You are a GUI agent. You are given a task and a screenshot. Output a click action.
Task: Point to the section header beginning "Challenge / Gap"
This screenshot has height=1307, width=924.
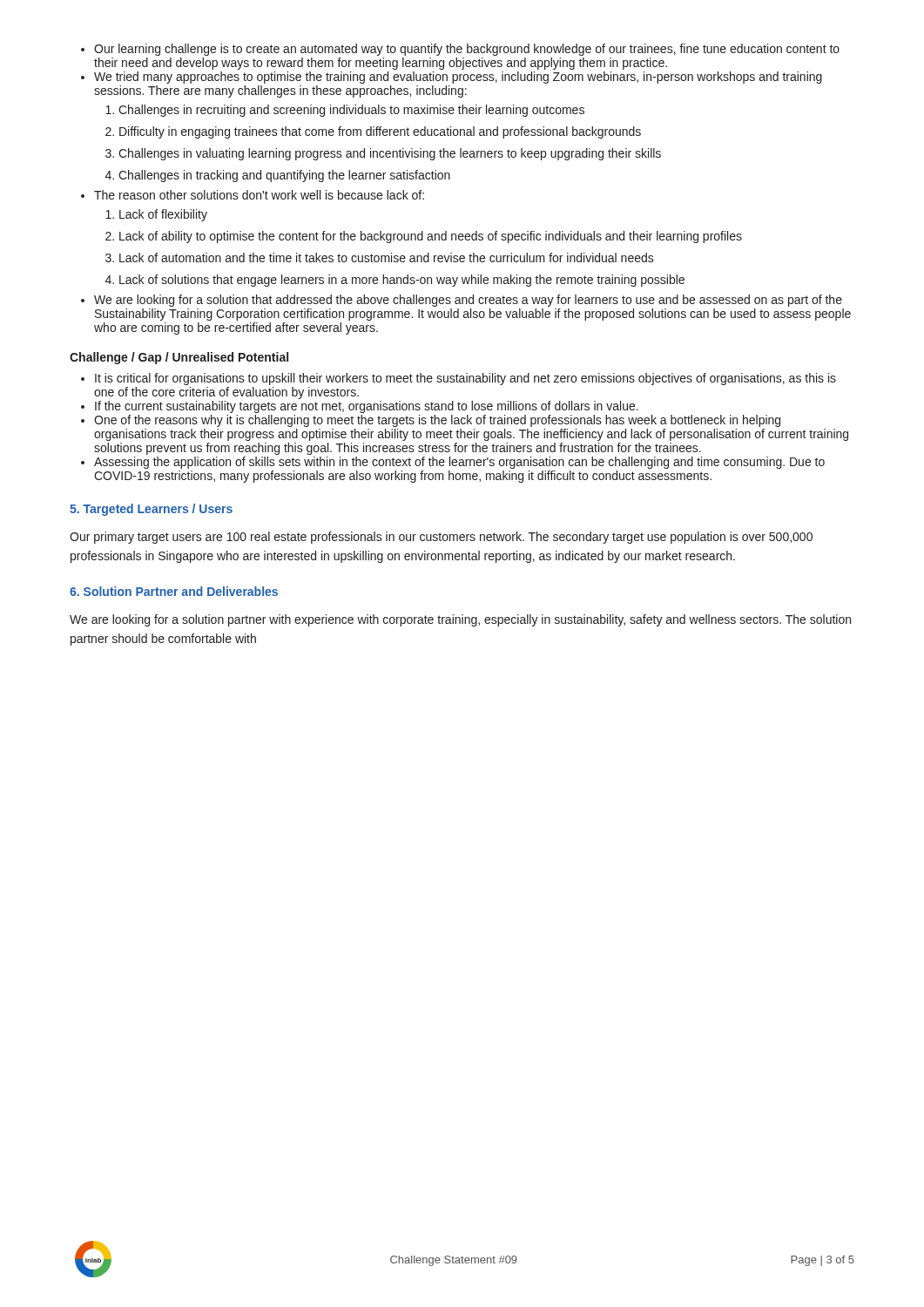click(x=179, y=358)
